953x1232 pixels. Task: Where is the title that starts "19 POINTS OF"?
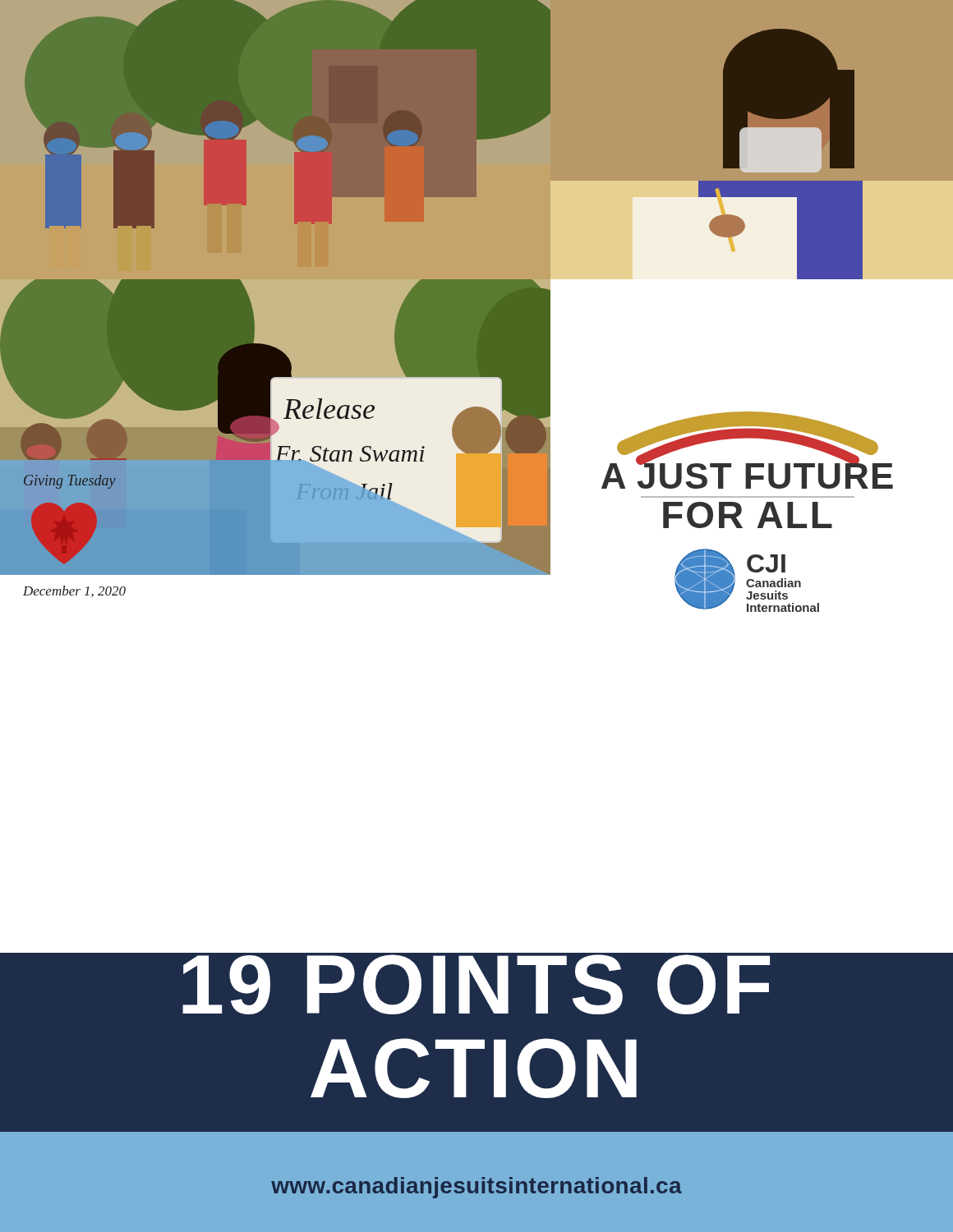pyautogui.click(x=476, y=1027)
